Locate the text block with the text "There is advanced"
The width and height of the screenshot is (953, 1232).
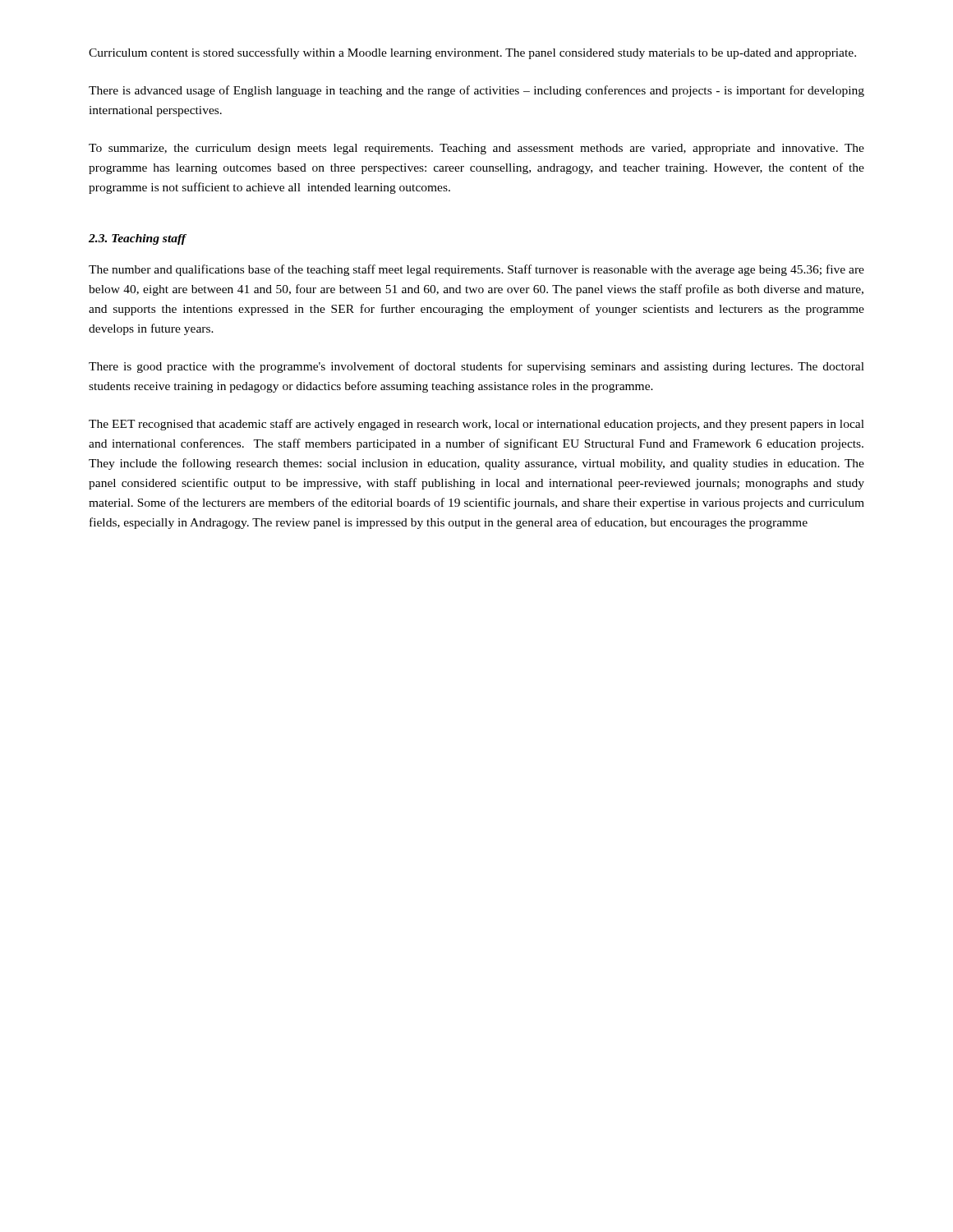tap(476, 100)
